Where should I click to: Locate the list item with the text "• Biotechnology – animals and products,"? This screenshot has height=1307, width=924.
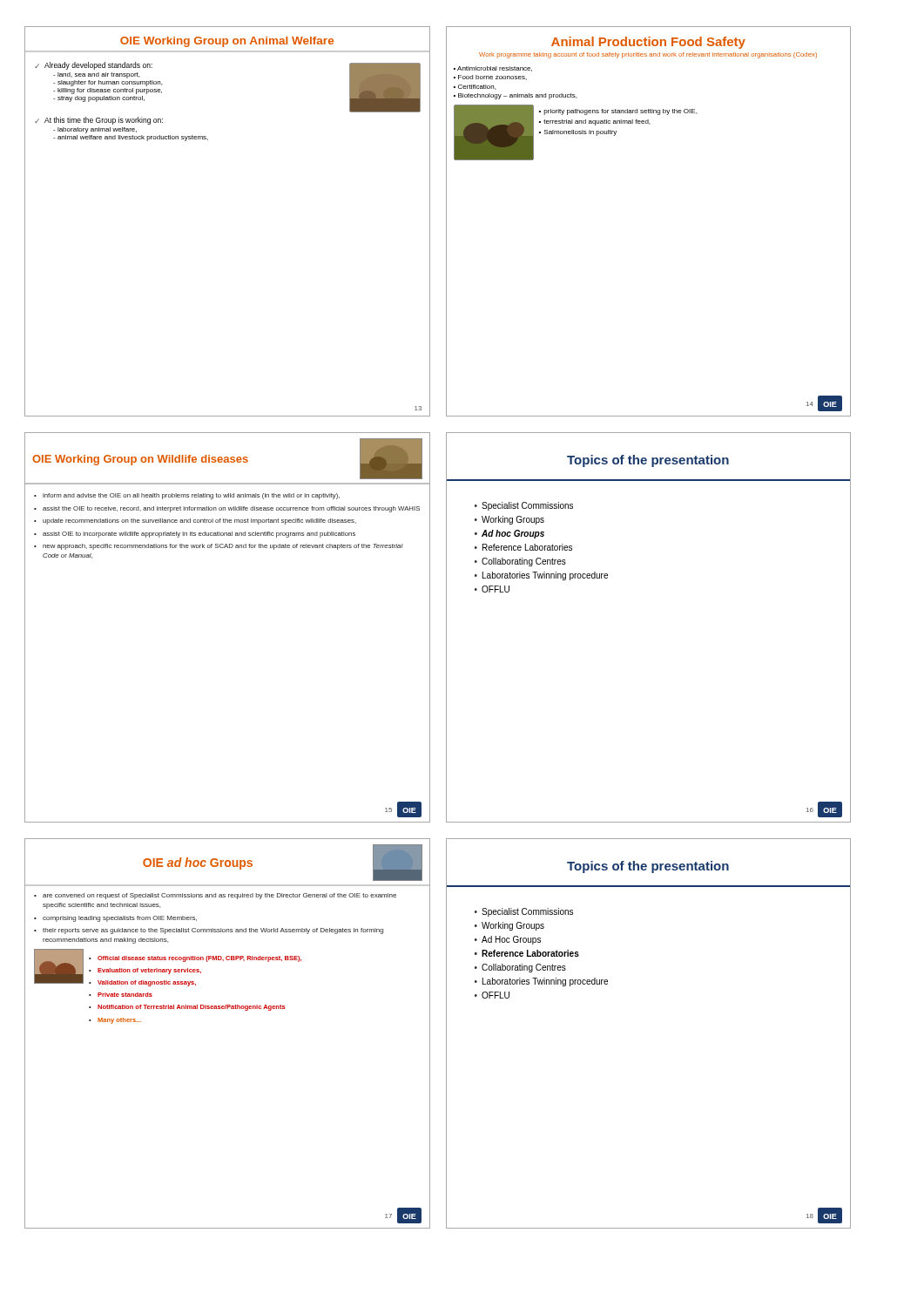tap(515, 96)
